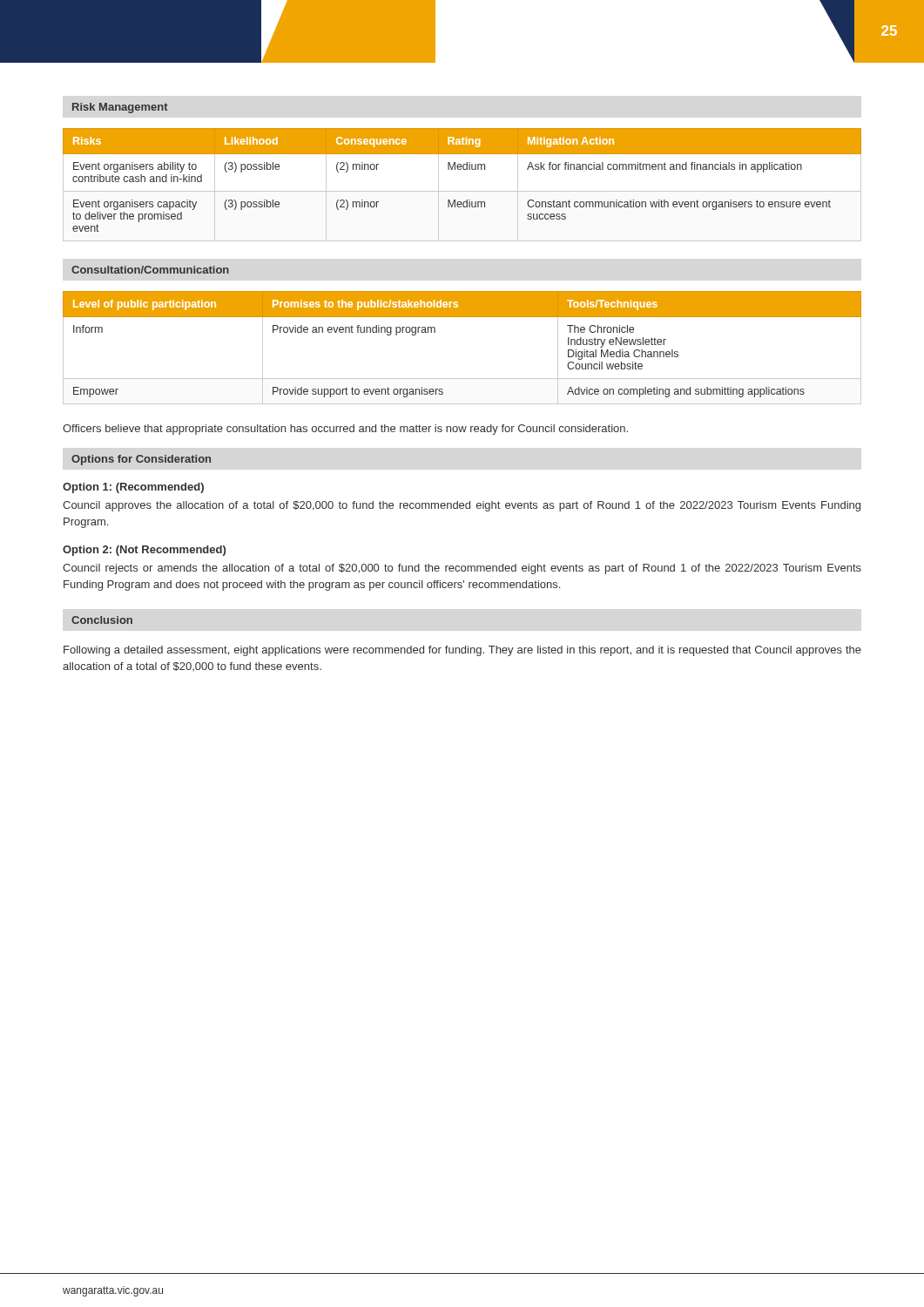The width and height of the screenshot is (924, 1307).
Task: Where does it say "Risk Management"?
Action: [x=120, y=108]
